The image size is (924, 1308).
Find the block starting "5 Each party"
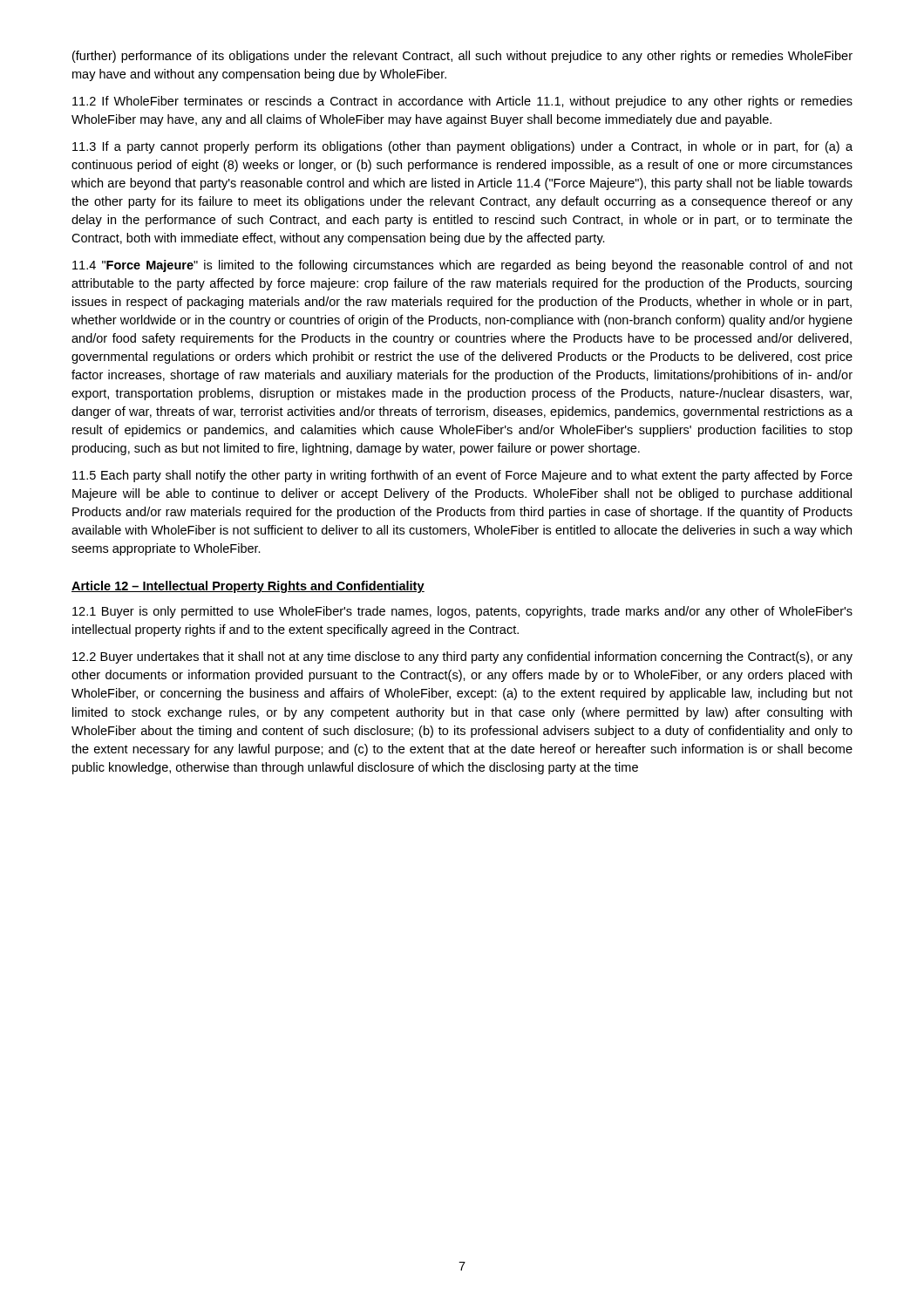coord(462,512)
